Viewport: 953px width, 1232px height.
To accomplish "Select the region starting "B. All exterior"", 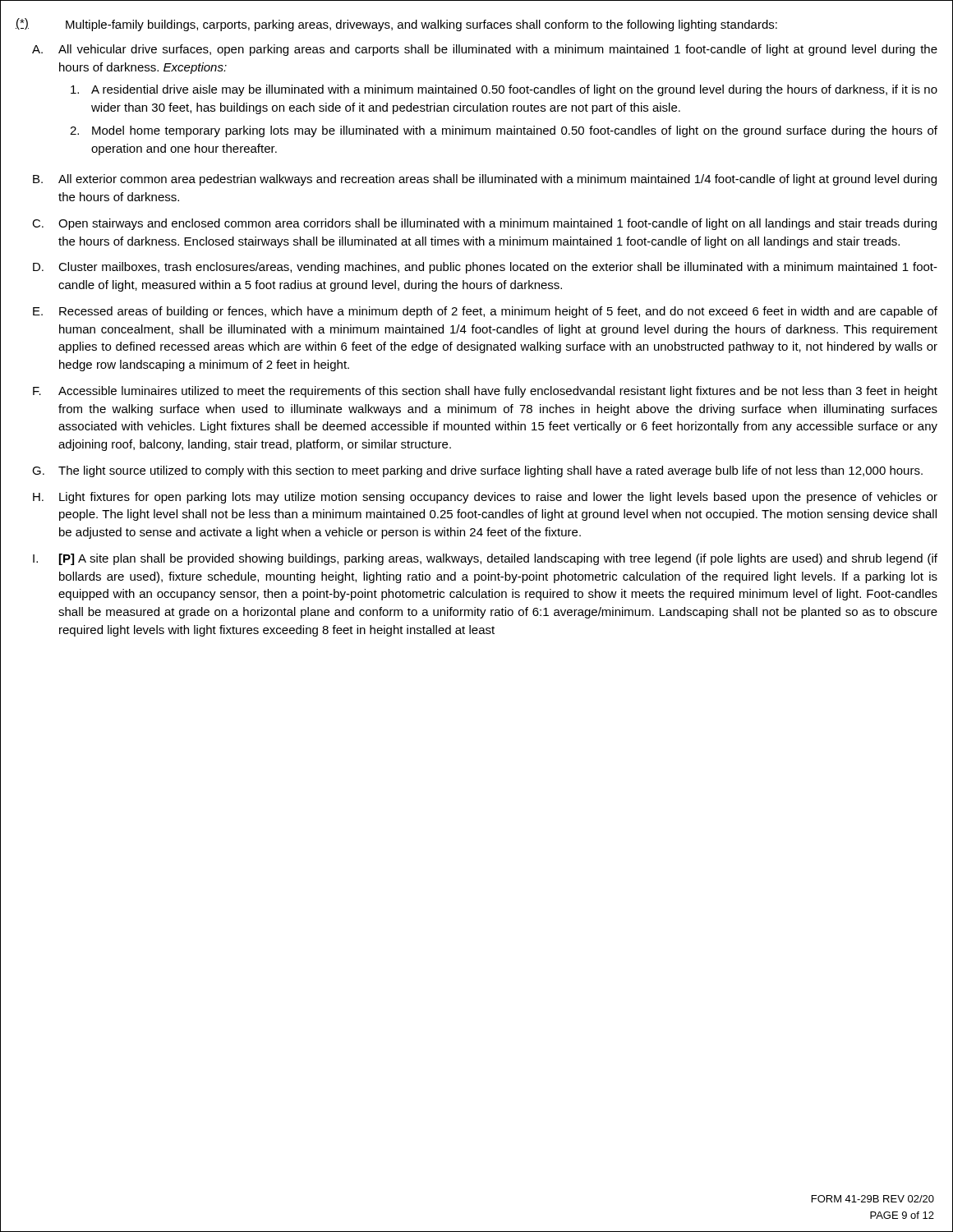I will pos(485,188).
